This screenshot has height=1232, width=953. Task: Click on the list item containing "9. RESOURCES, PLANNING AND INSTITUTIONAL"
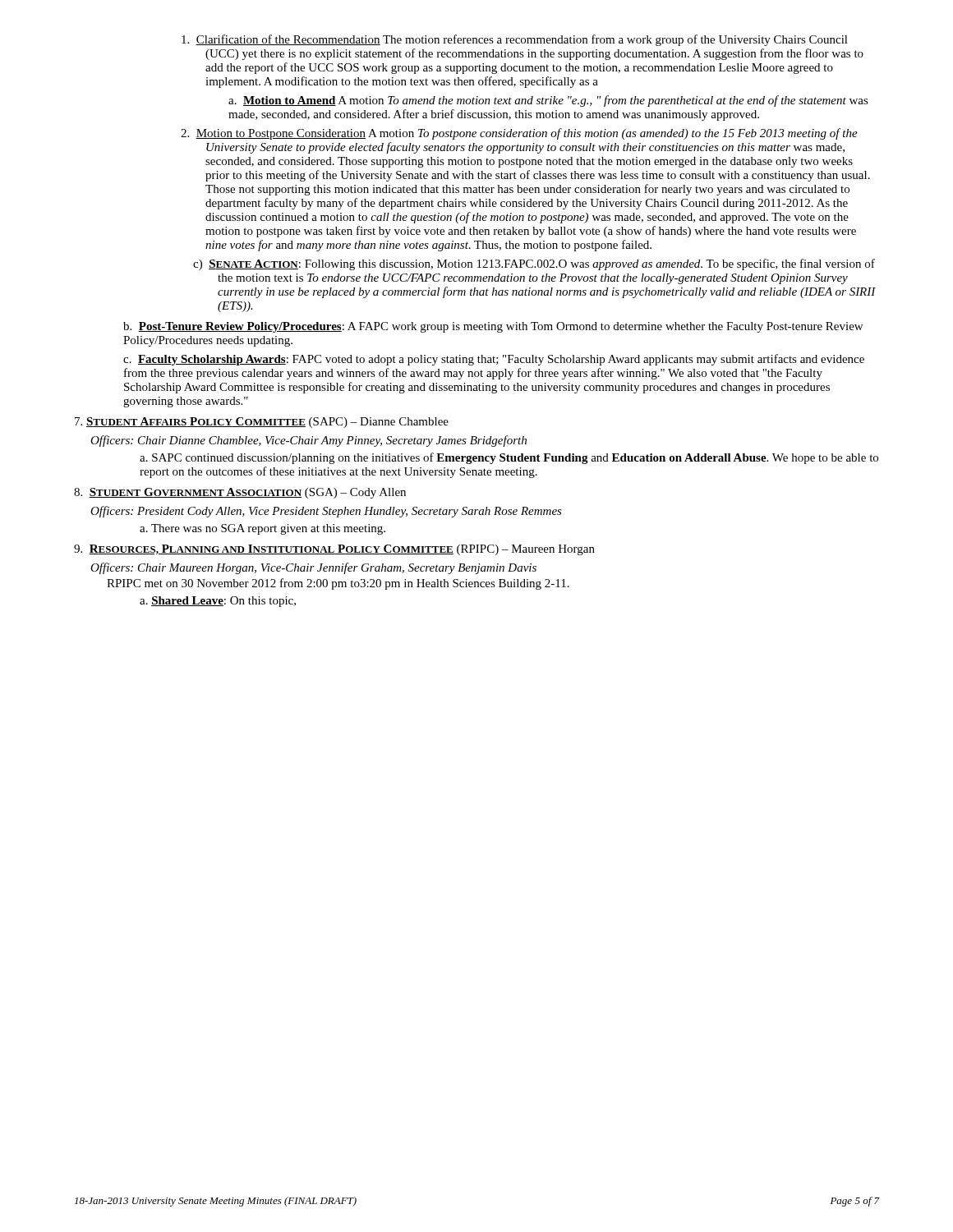(x=334, y=549)
